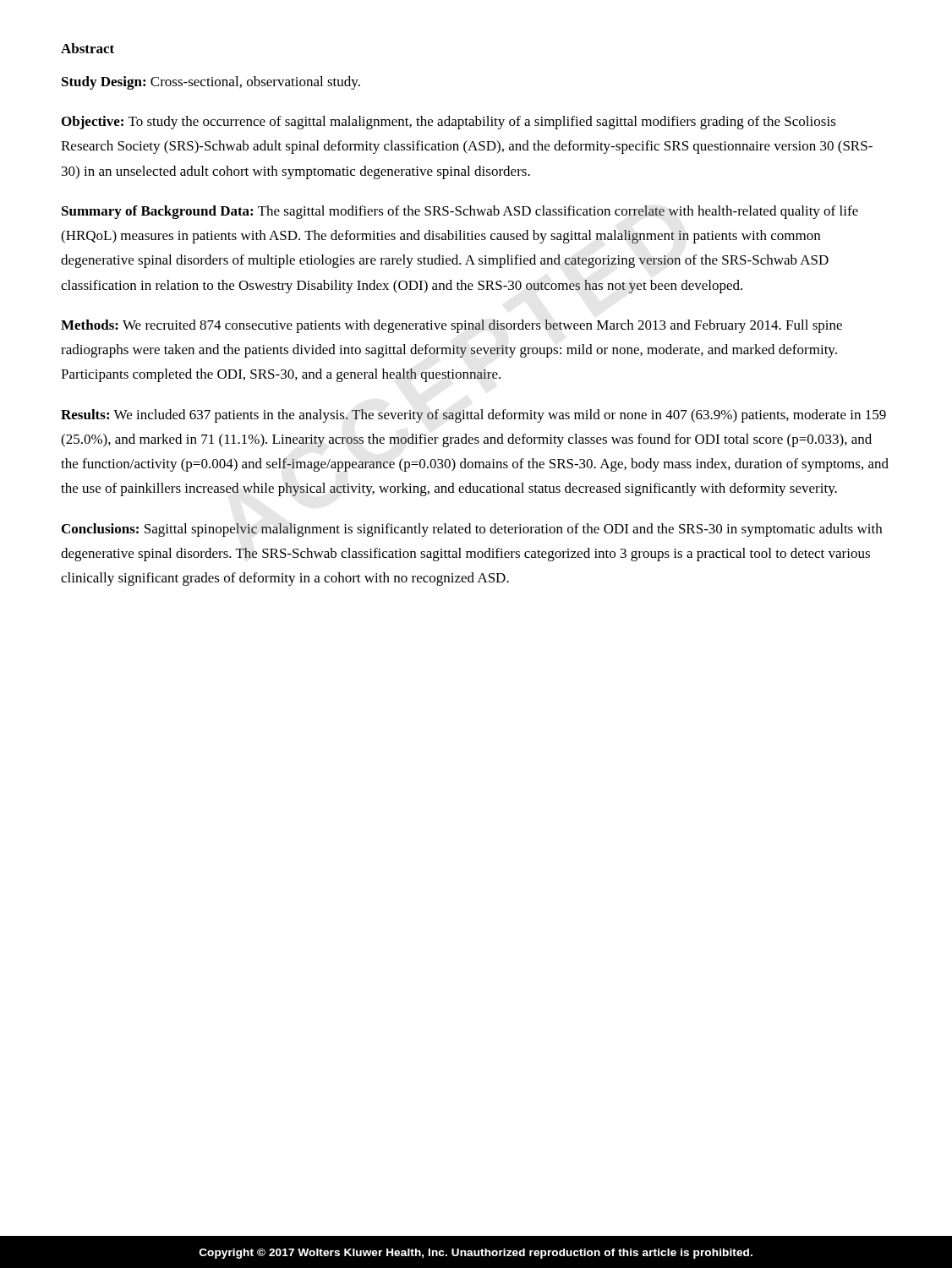
Task: Locate the block of text that opens with "Objective: To study the occurrence"
Action: [467, 146]
